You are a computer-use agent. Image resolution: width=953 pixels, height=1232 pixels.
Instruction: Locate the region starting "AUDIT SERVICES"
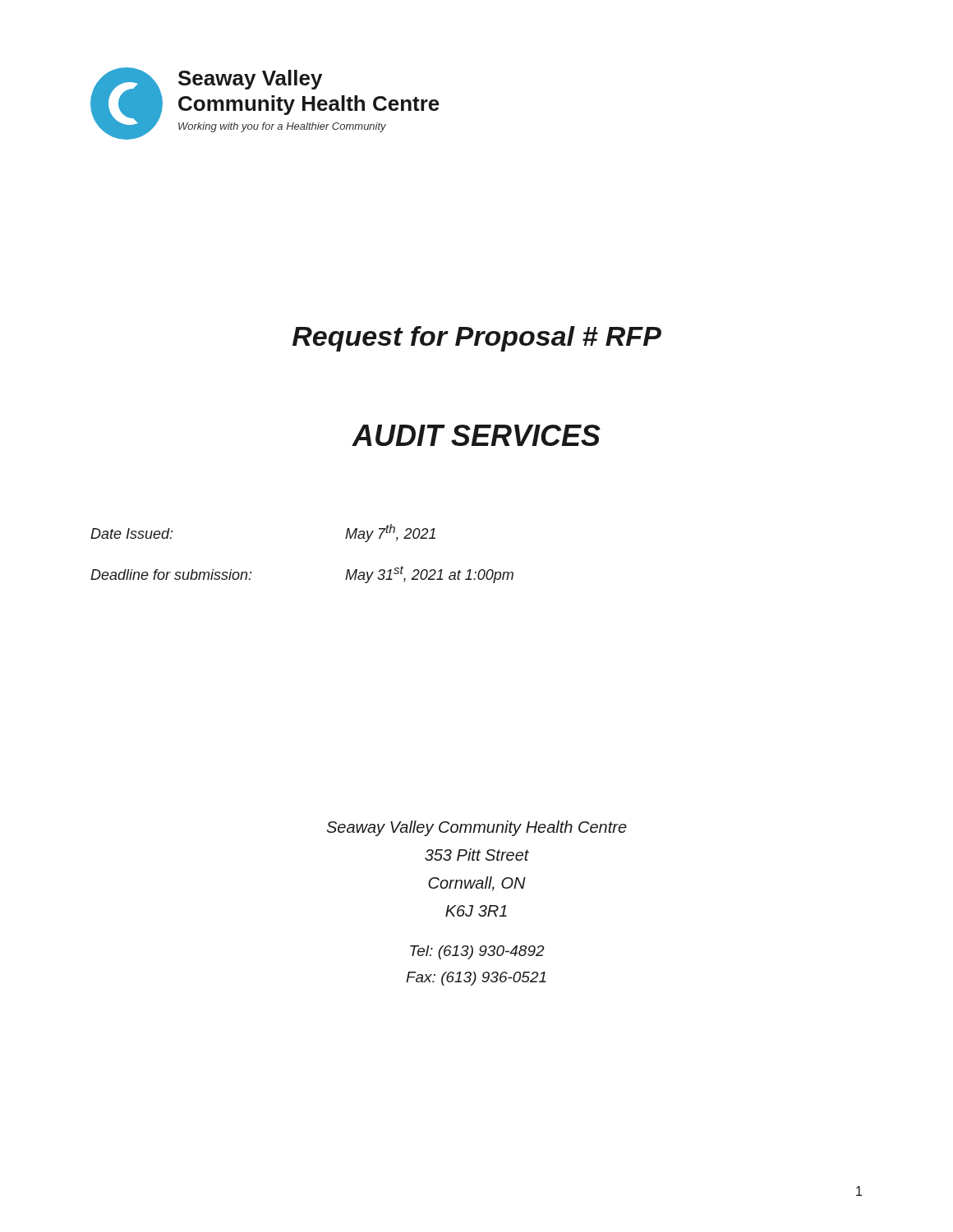[476, 436]
